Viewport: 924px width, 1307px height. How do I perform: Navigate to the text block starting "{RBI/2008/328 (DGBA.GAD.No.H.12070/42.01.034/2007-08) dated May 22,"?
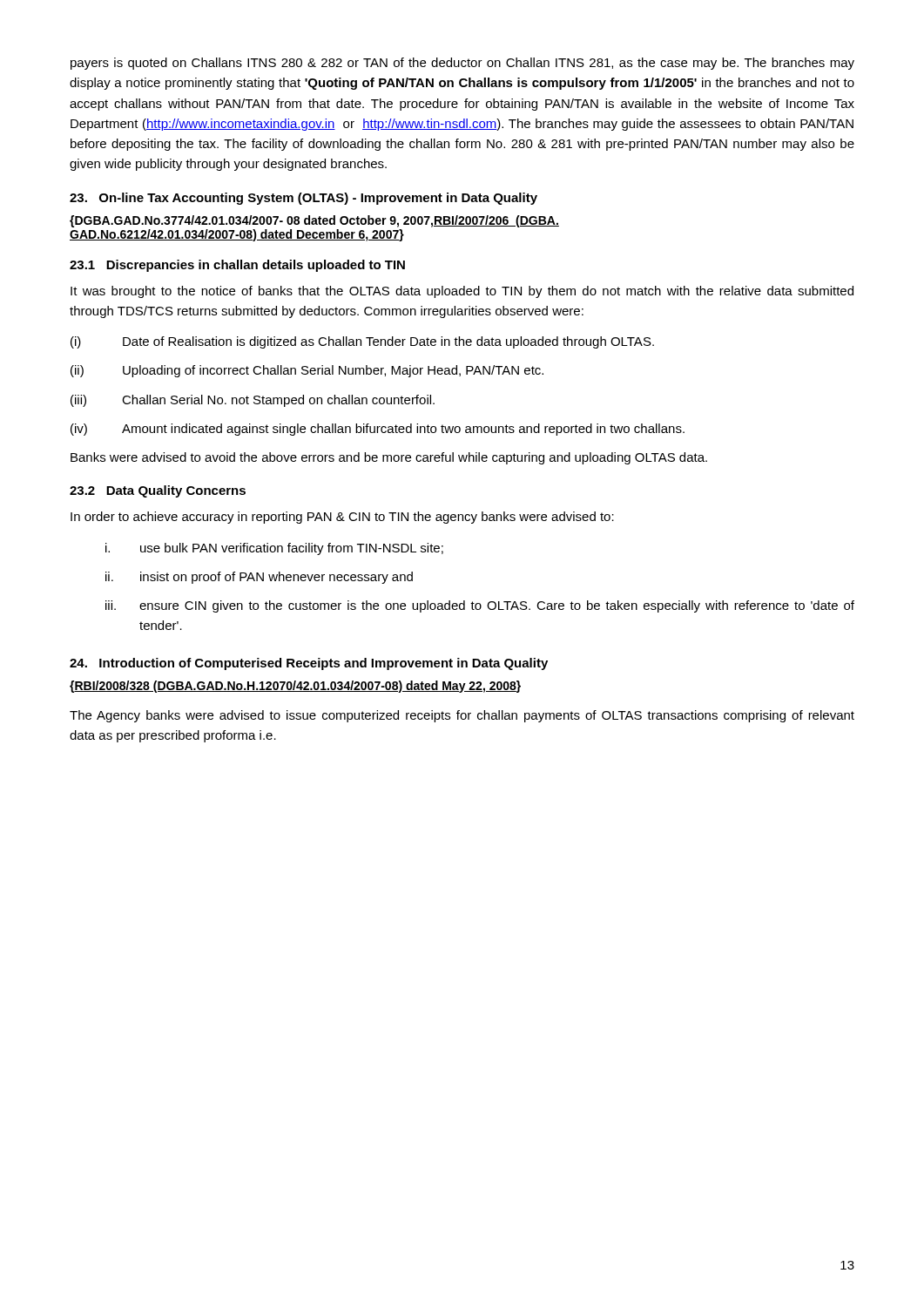coord(295,685)
